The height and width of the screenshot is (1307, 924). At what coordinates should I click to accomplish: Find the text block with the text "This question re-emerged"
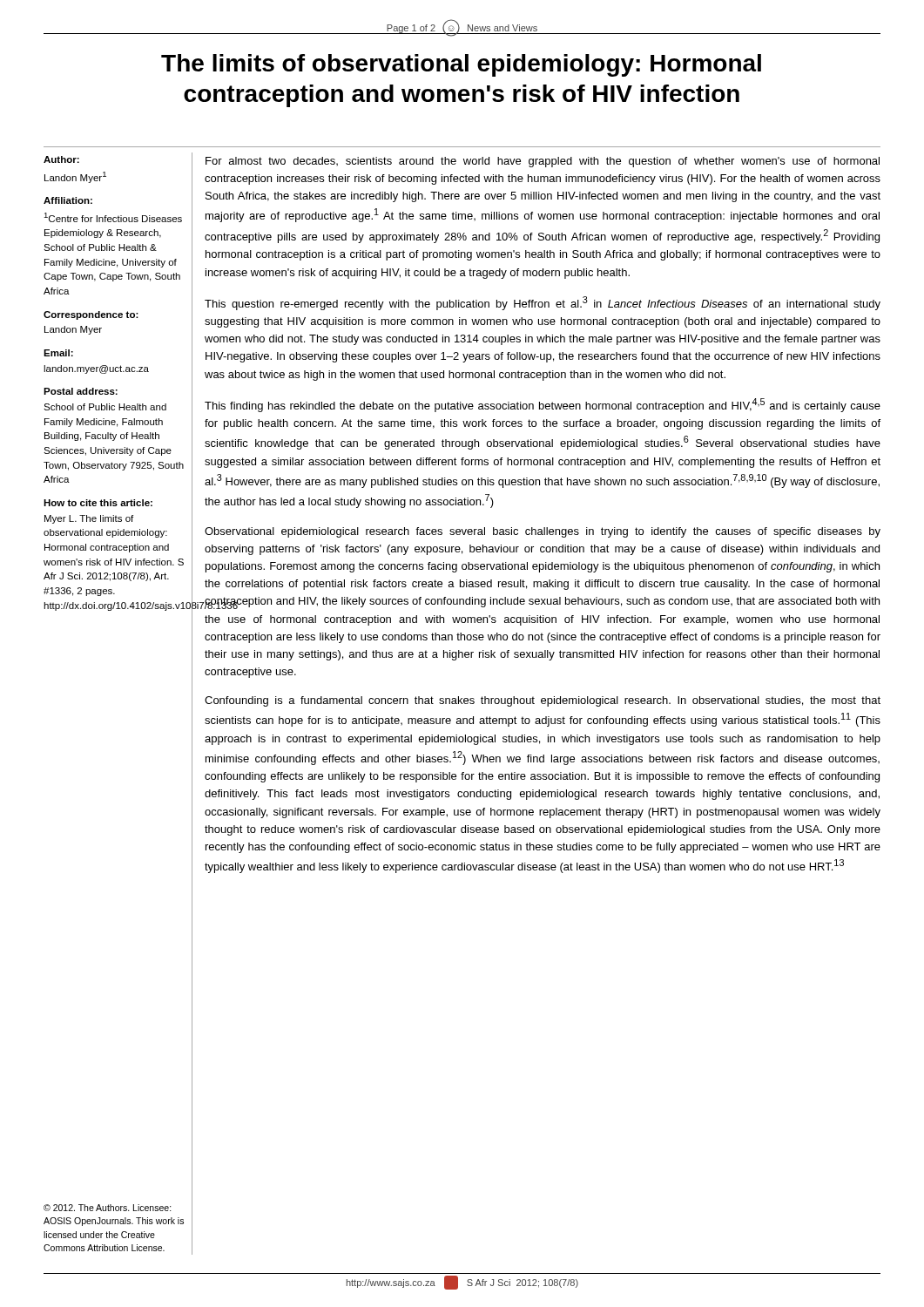coord(543,337)
